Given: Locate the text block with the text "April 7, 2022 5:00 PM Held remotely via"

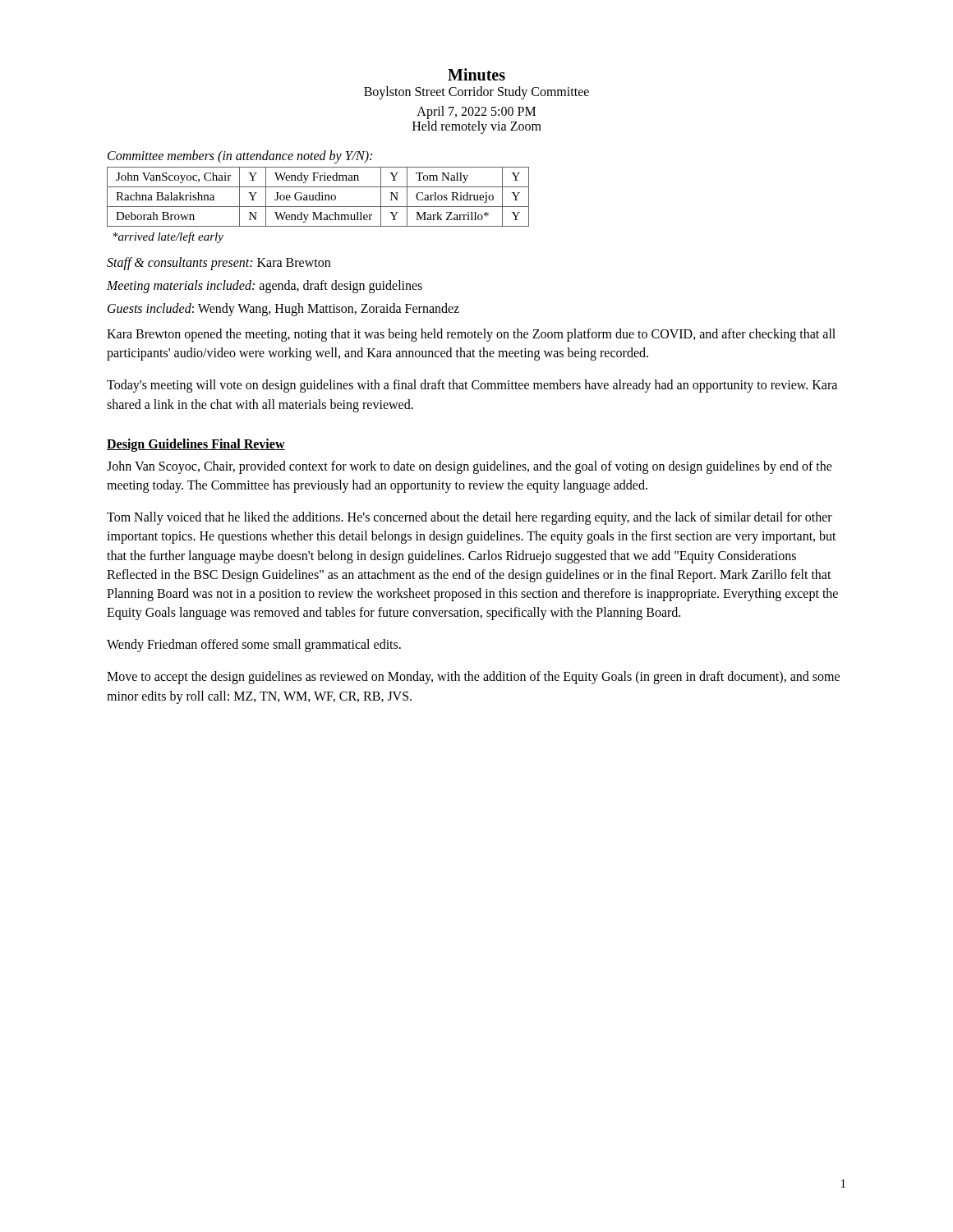Looking at the screenshot, I should pos(476,119).
